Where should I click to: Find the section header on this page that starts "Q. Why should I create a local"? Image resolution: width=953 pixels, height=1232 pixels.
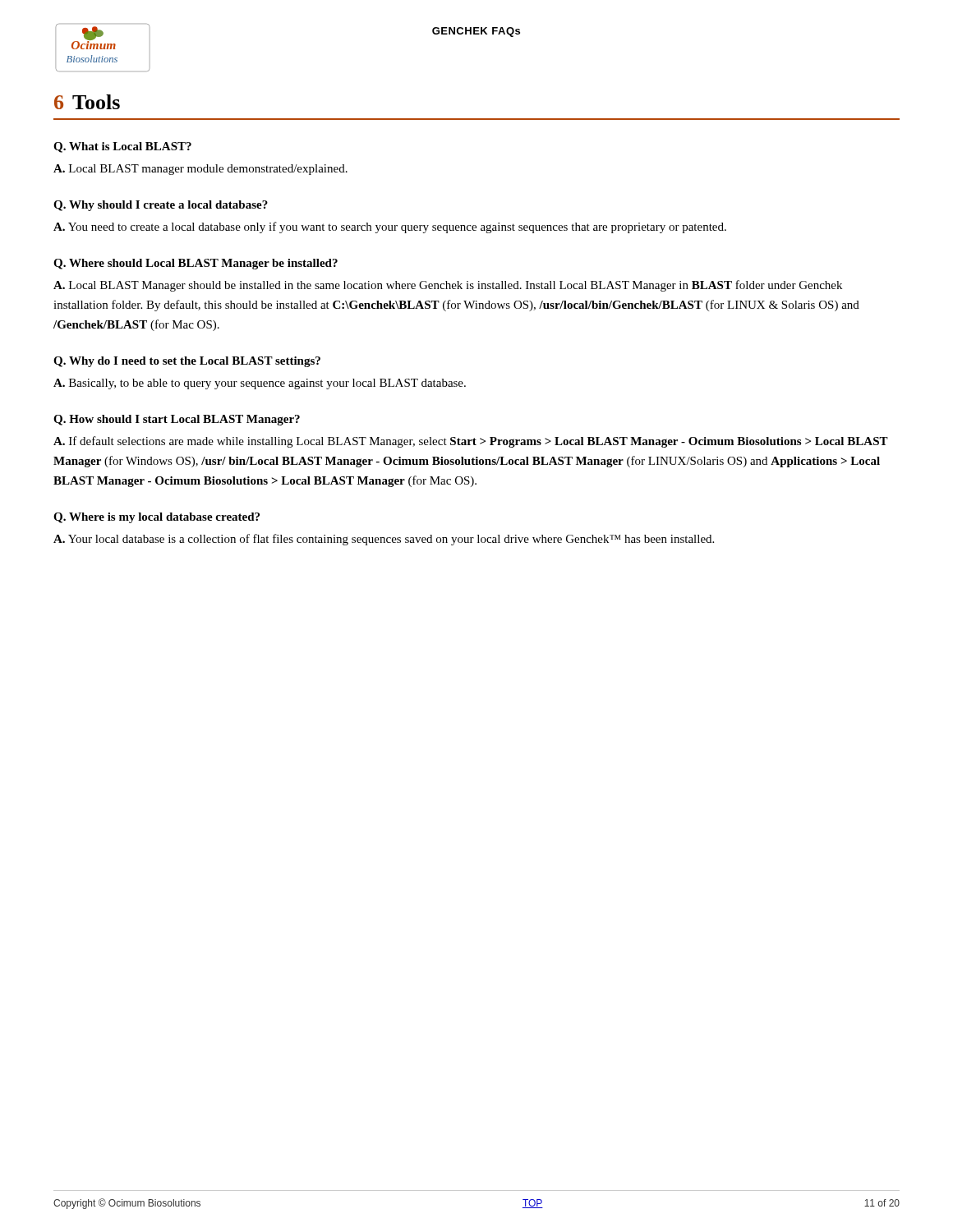161,205
